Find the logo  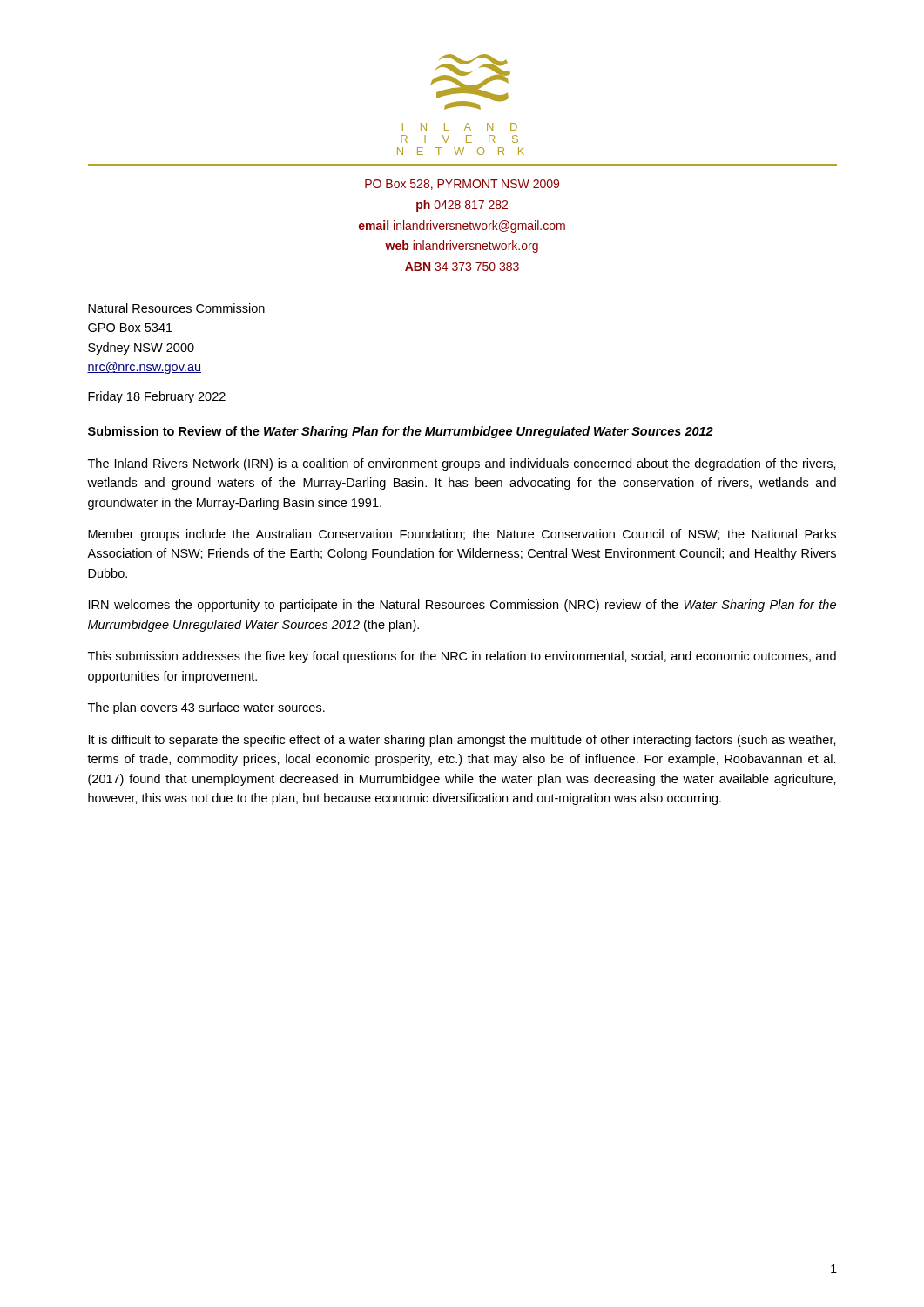[462, 104]
